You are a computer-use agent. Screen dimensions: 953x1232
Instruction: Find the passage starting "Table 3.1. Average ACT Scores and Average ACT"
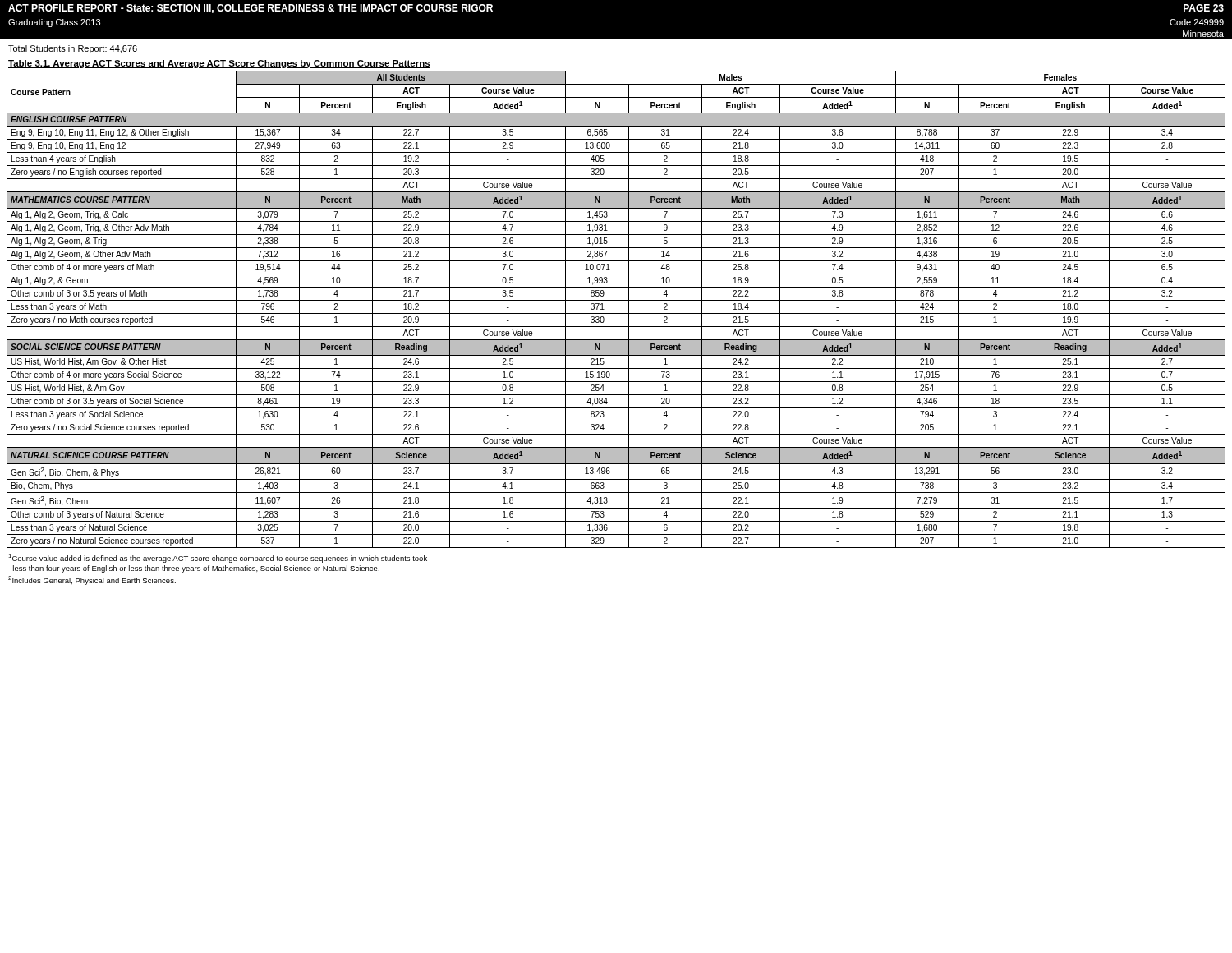click(219, 63)
